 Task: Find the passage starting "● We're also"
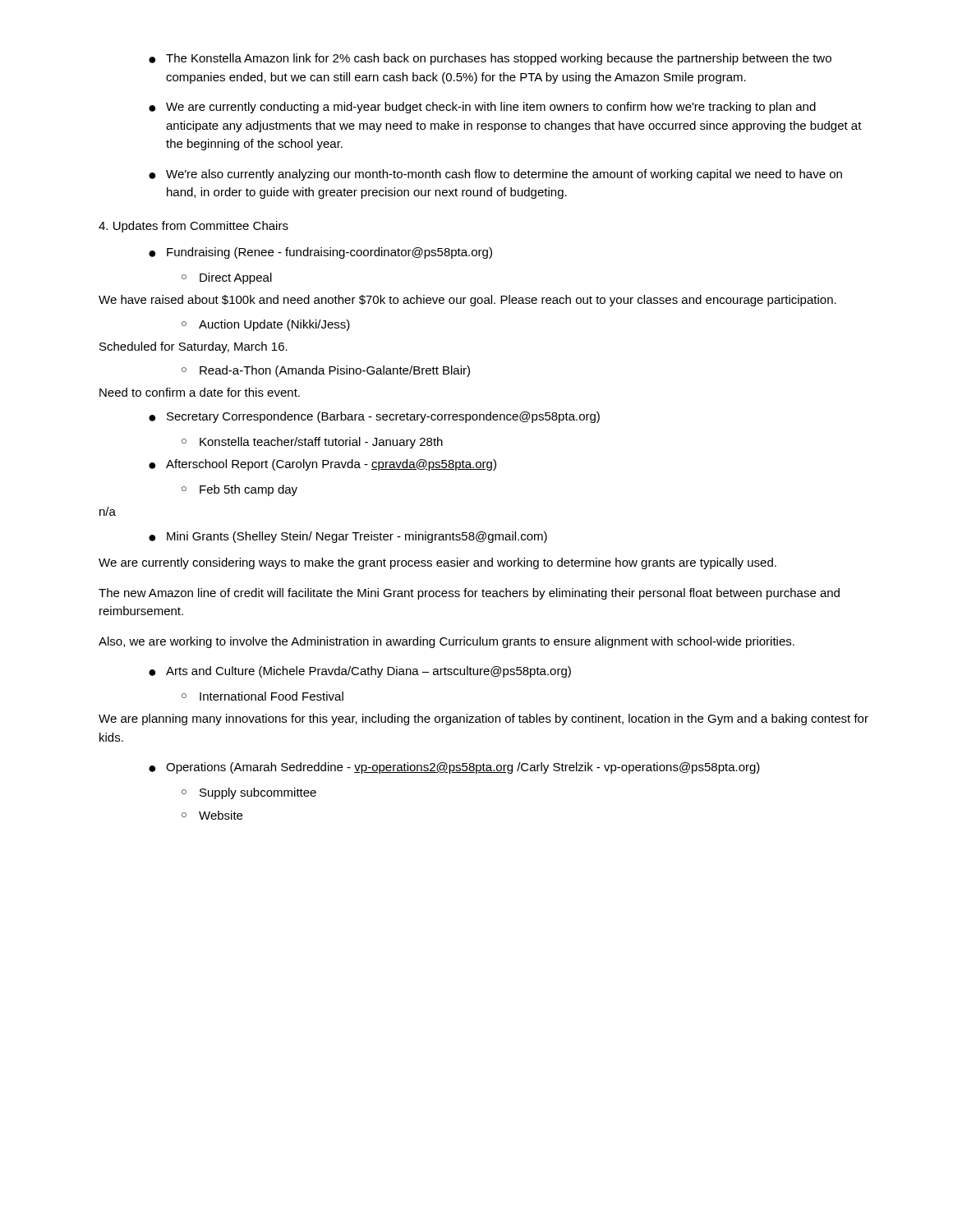point(509,183)
